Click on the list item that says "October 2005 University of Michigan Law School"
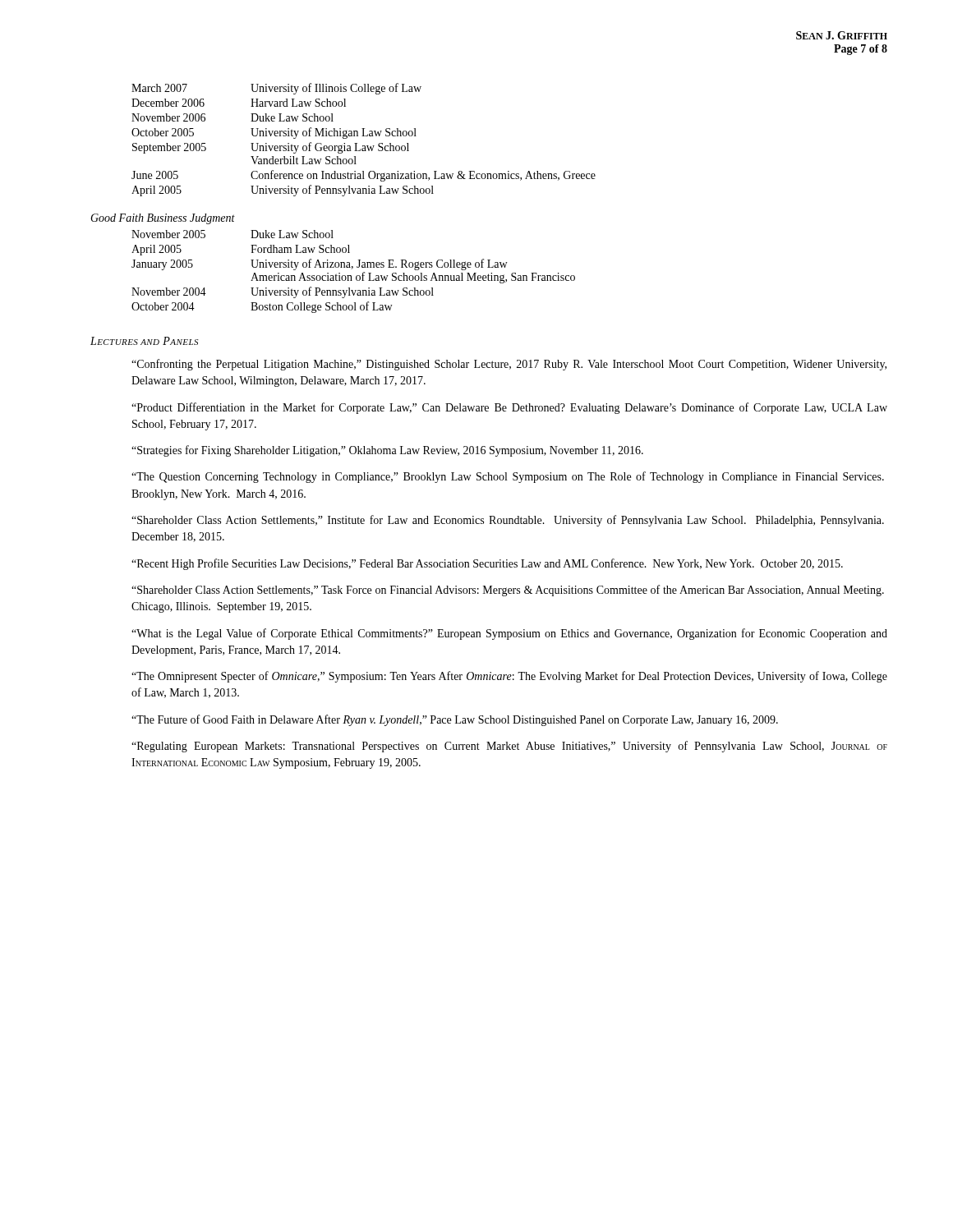The image size is (953, 1232). click(x=274, y=133)
